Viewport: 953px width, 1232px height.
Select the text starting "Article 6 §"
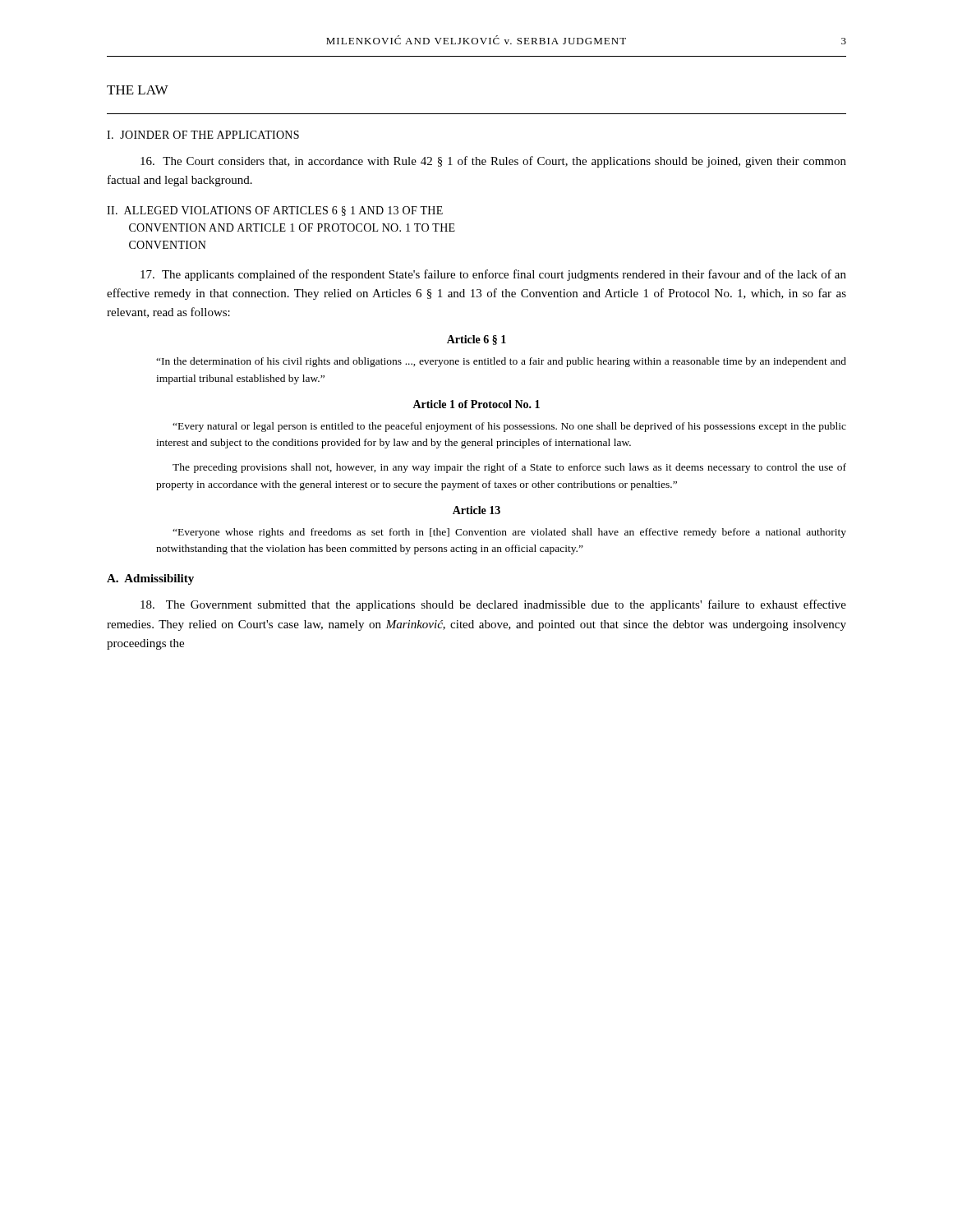476,340
